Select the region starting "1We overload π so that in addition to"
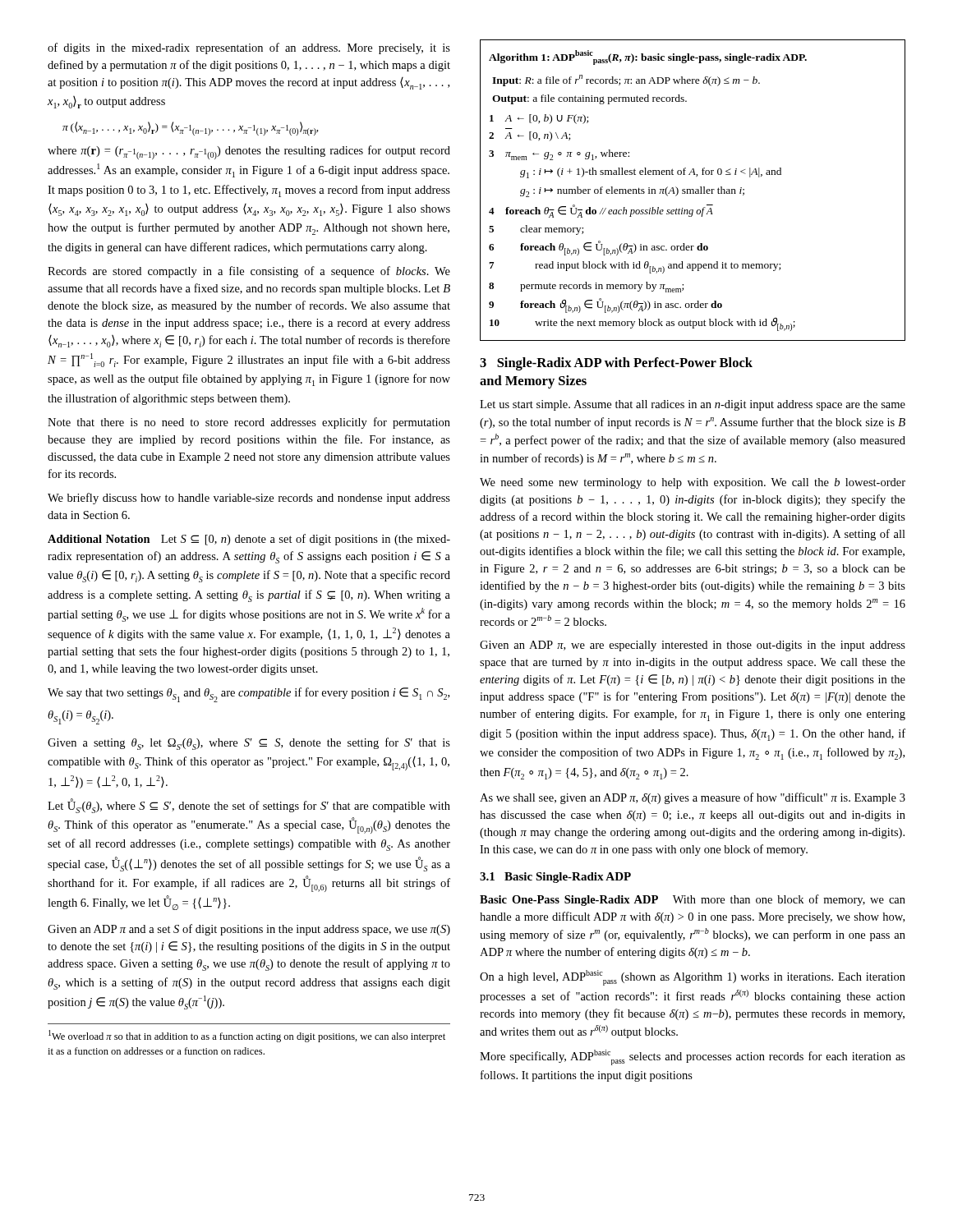Viewport: 953px width, 1232px height. [x=249, y=1041]
